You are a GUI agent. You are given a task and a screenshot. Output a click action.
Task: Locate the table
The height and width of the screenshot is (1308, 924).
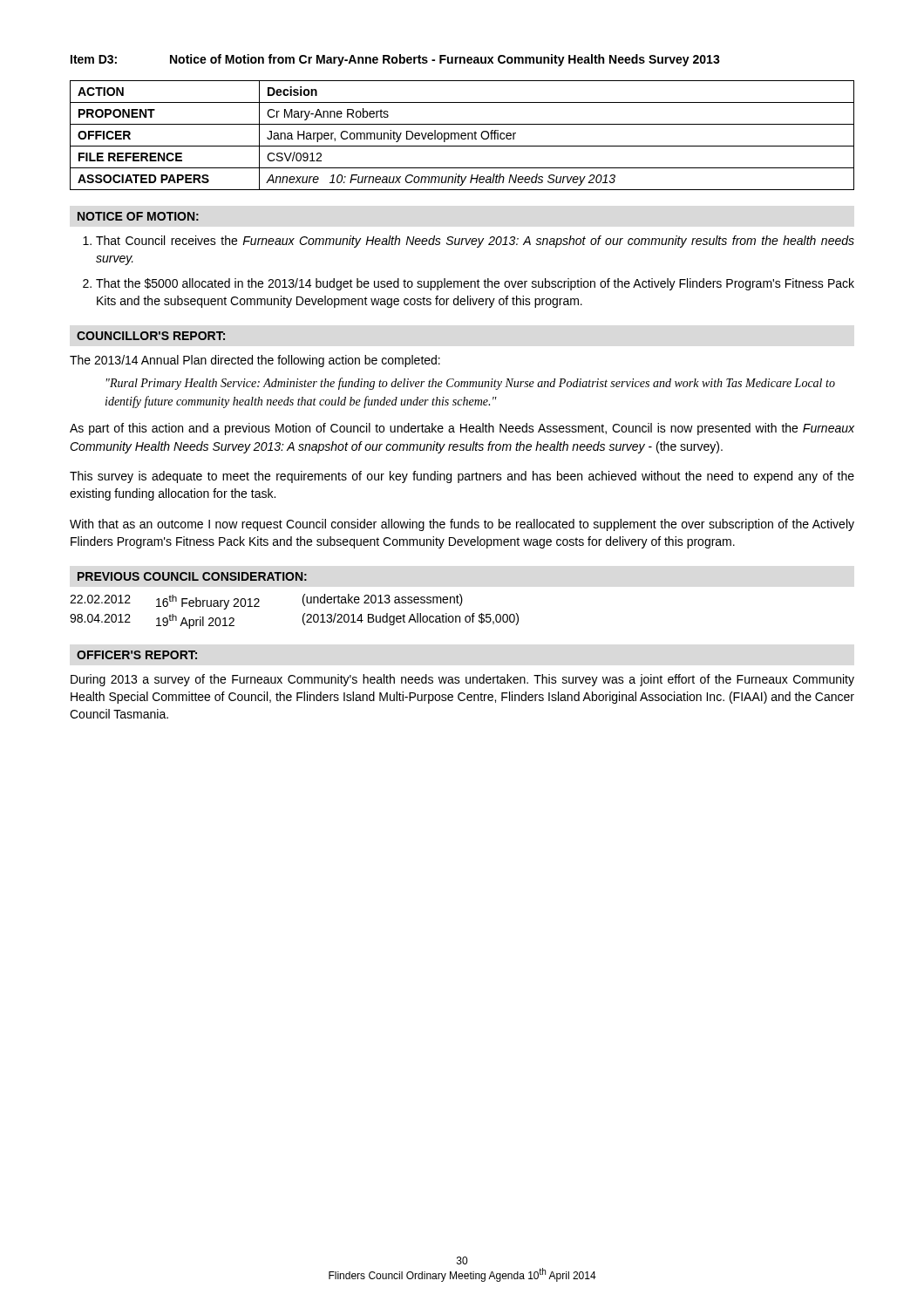click(462, 135)
